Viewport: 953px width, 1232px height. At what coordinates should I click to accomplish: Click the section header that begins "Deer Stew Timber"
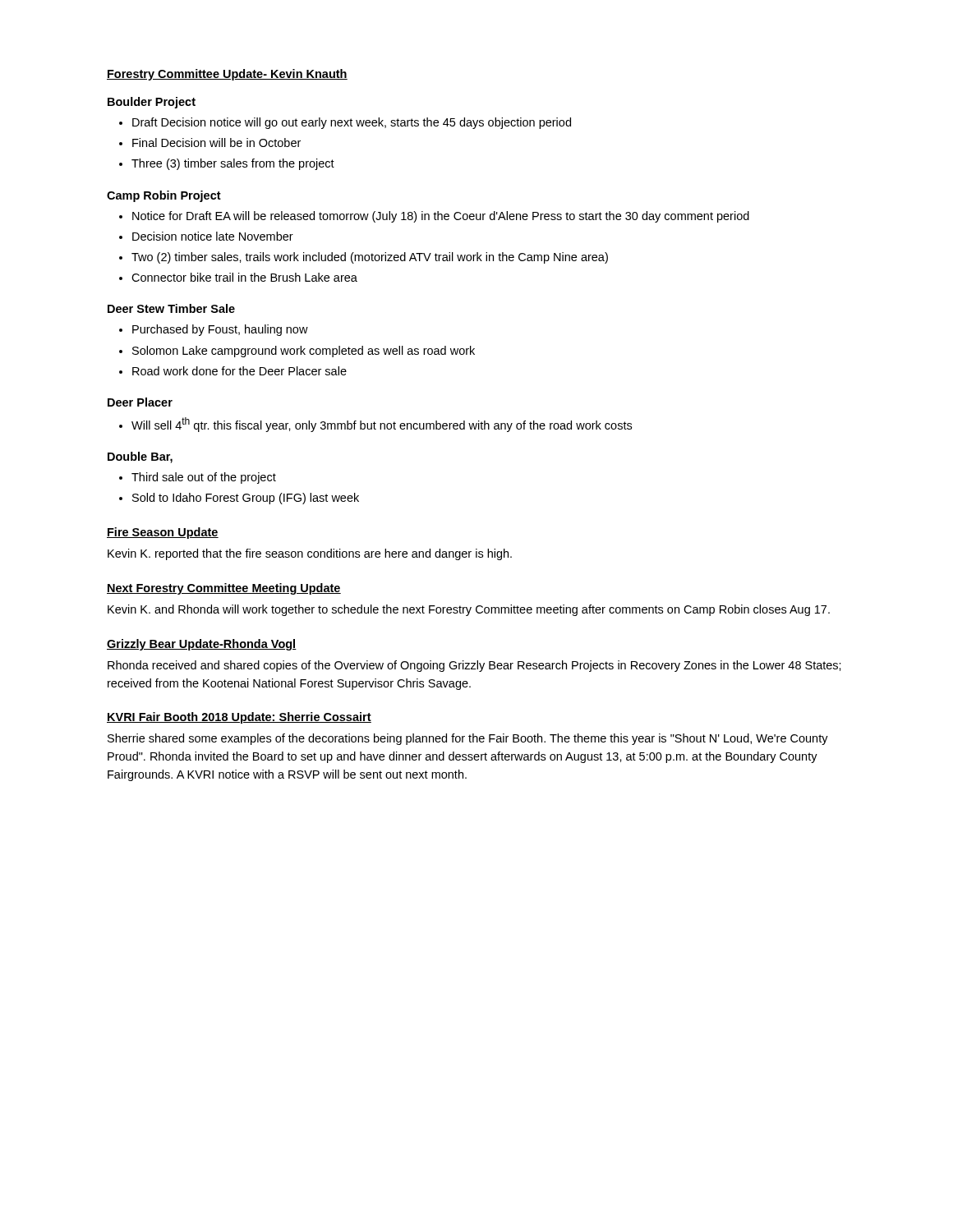click(x=171, y=309)
